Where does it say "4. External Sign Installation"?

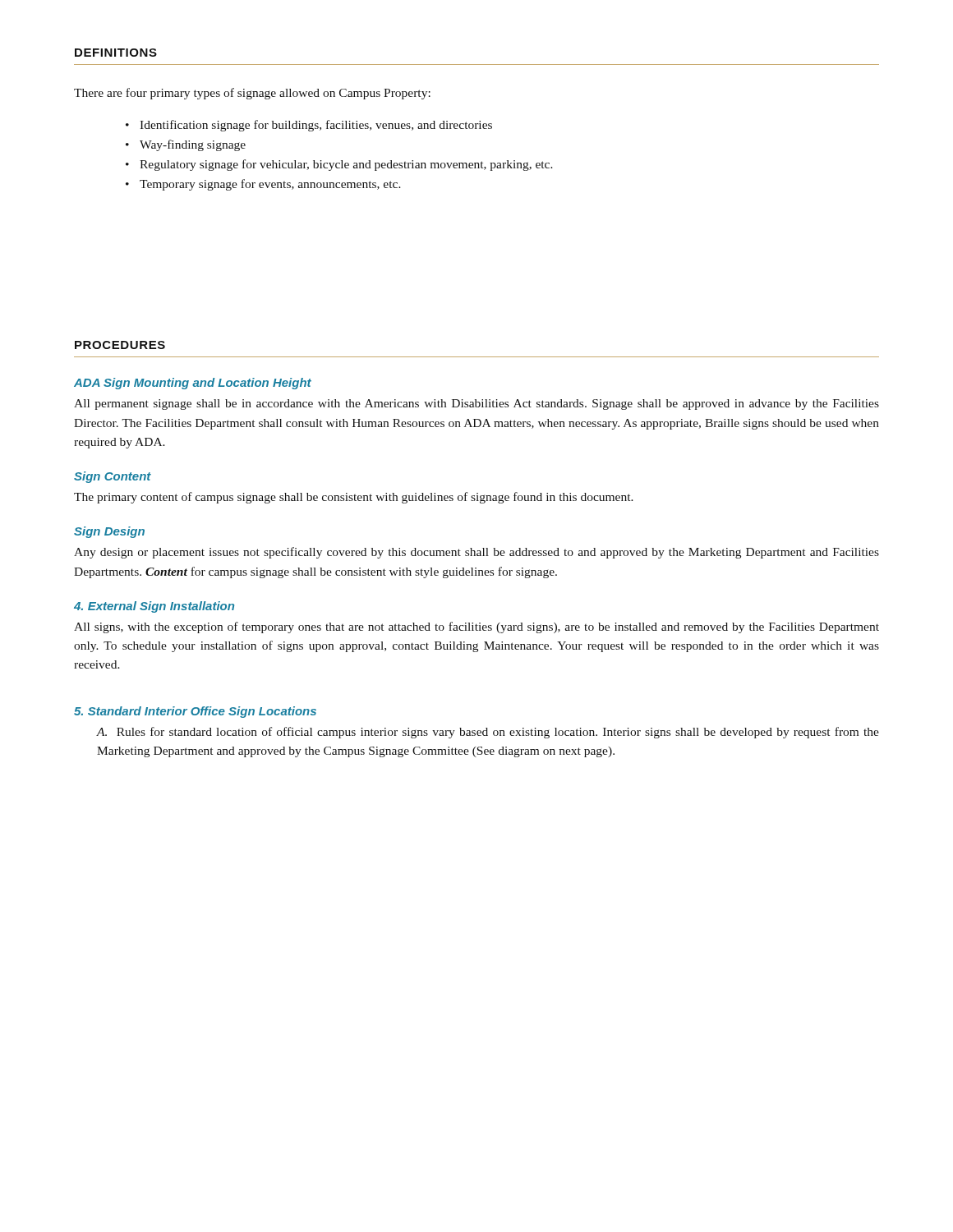154,606
